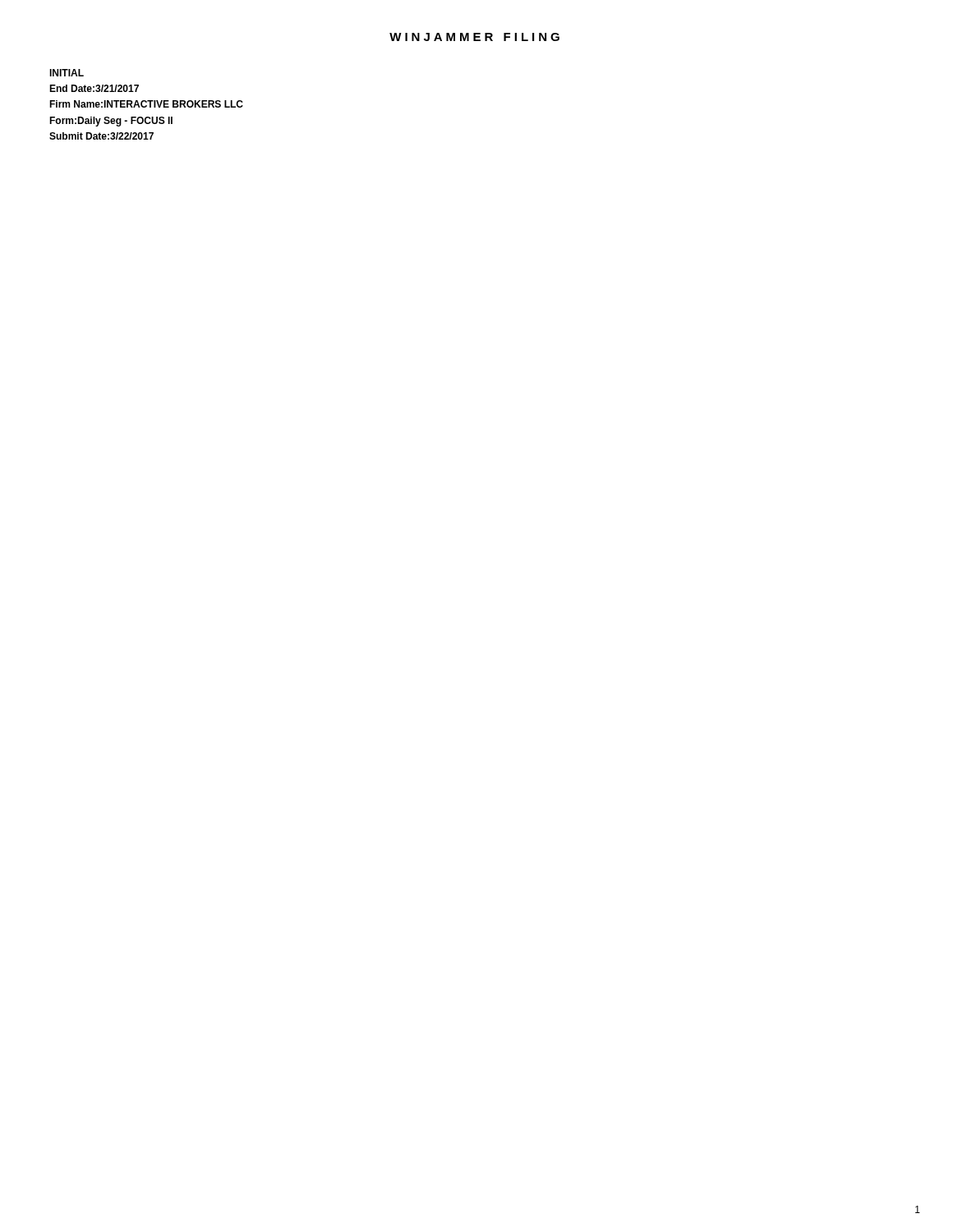Locate the text block that says "INITIAL End Date:3/21/2017 Firm Name:INTERACTIVE BROKERS LLC"
The image size is (953, 1232).
[146, 105]
